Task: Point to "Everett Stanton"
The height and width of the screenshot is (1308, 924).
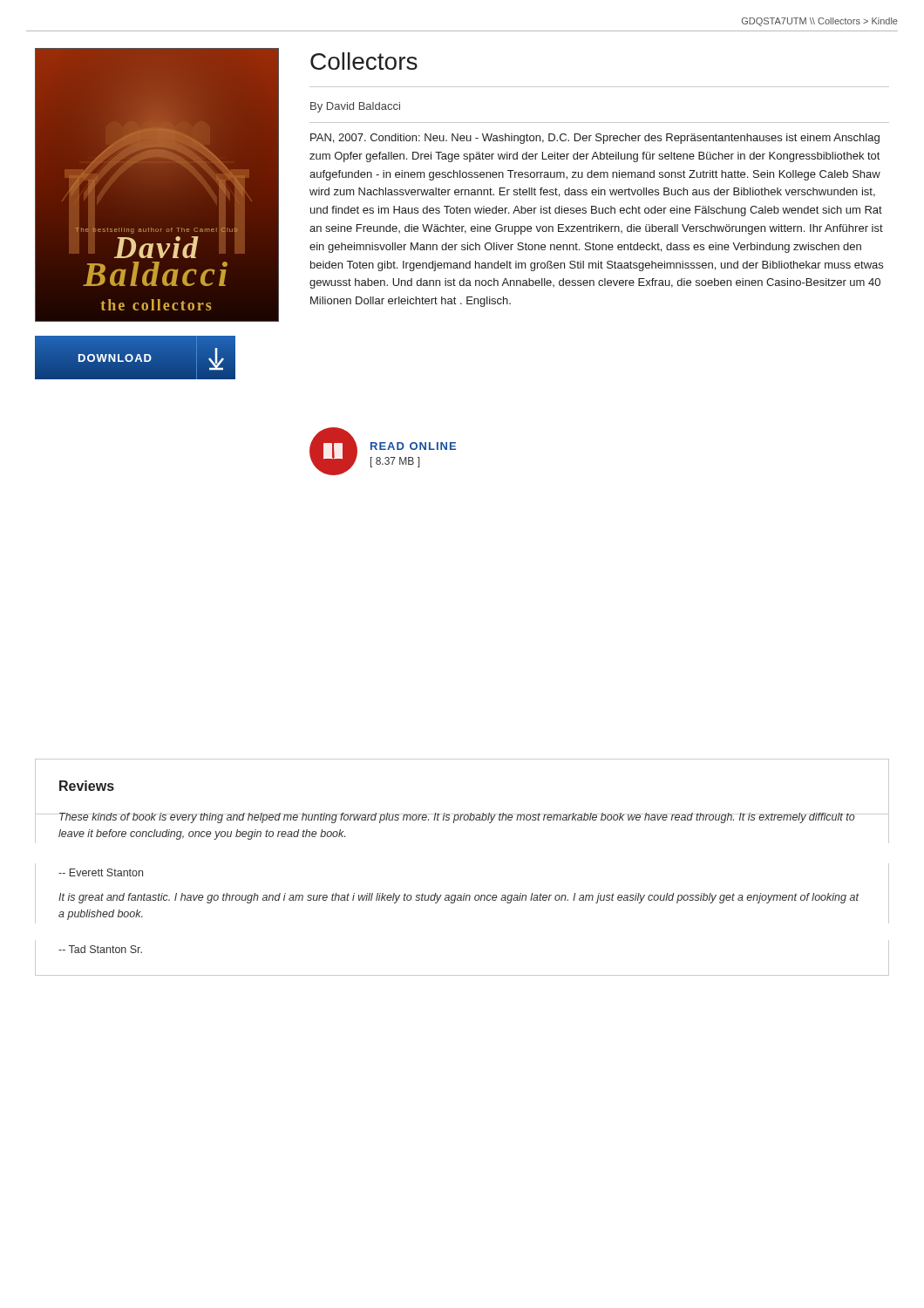Action: 101,873
